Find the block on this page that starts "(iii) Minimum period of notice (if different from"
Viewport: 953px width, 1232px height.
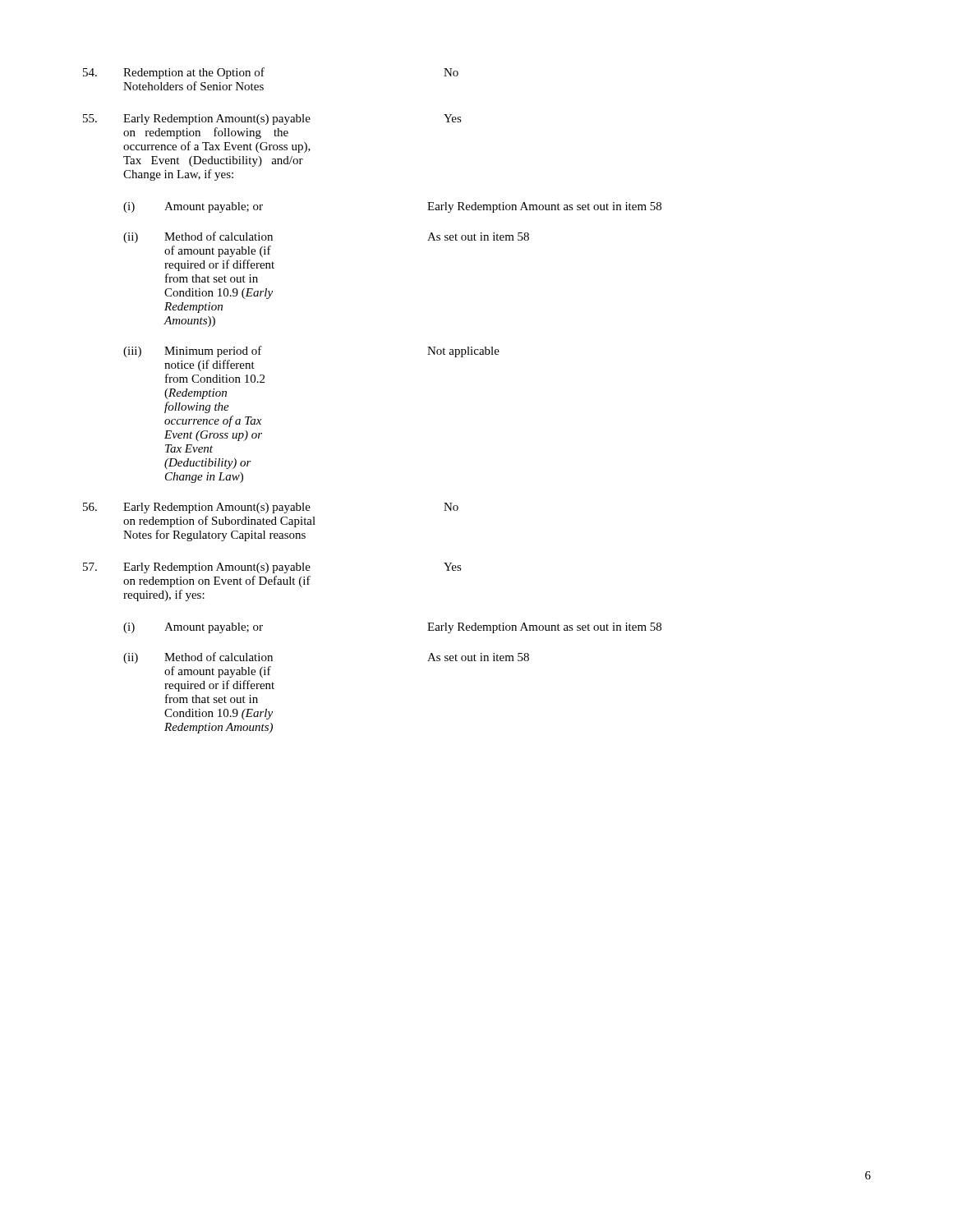(221, 350)
